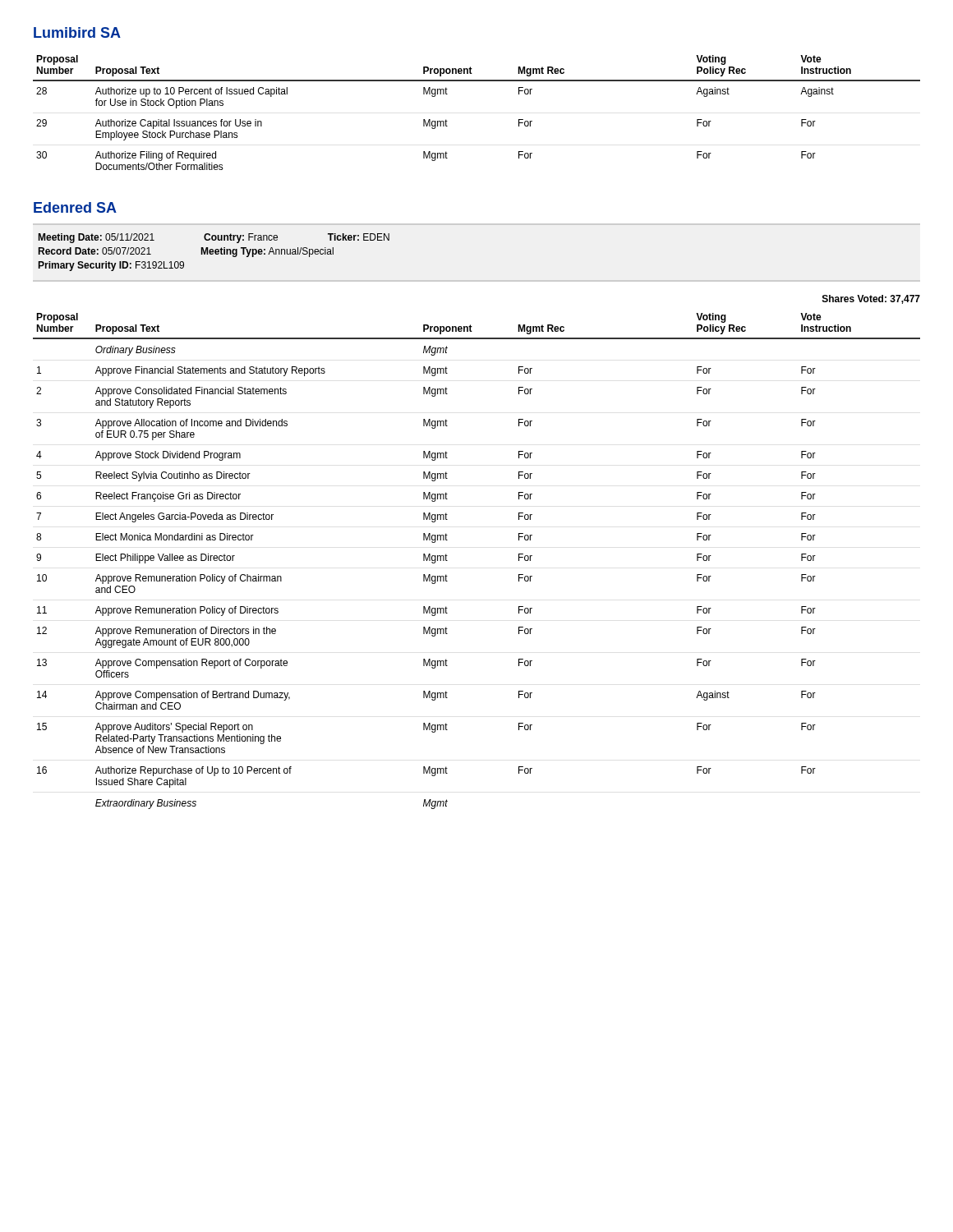Image resolution: width=953 pixels, height=1232 pixels.
Task: Locate the table with the text "Meeting Date: 05/11/2021 Country:"
Action: [476, 253]
